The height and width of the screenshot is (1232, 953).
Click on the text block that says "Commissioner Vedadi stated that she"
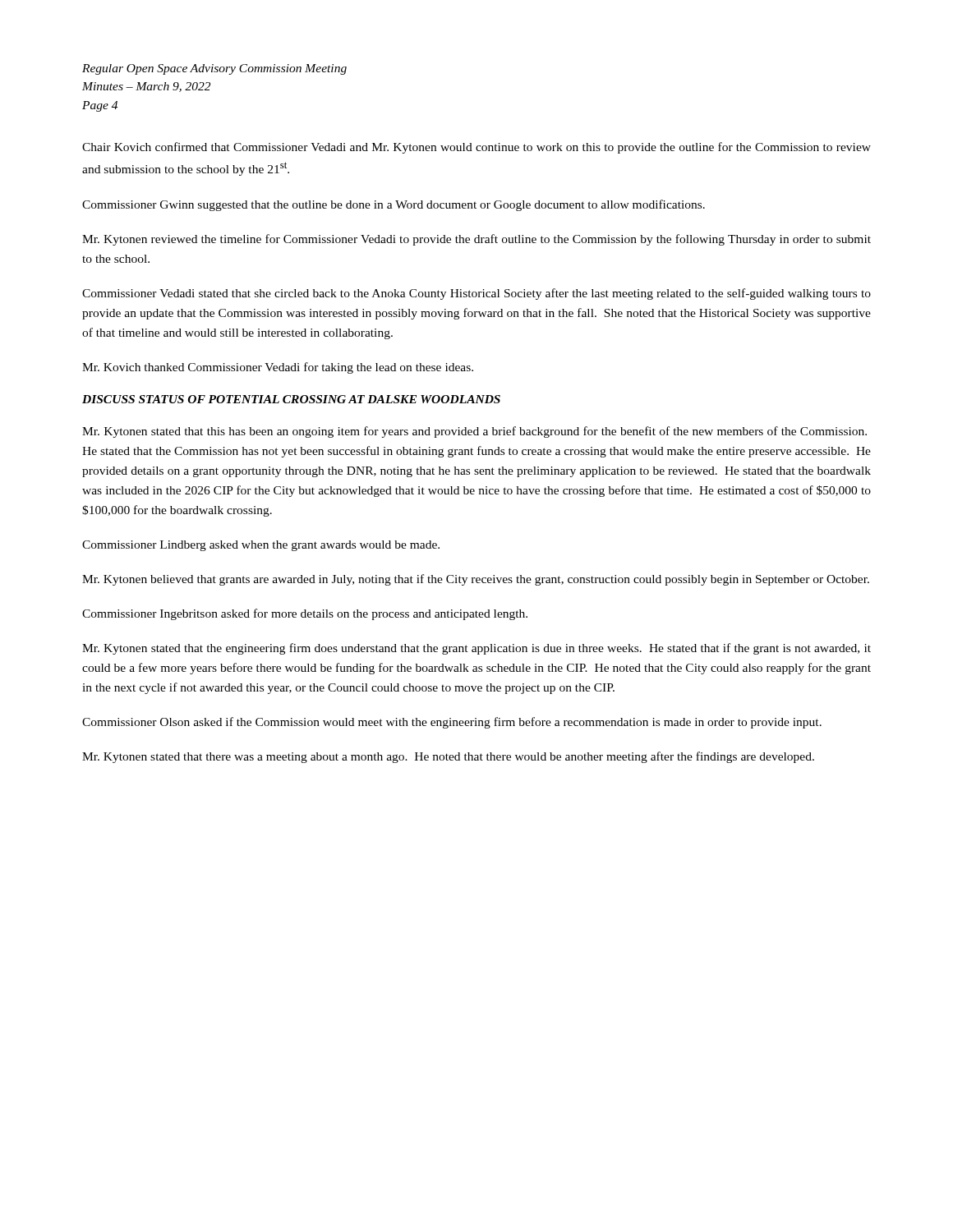[476, 312]
